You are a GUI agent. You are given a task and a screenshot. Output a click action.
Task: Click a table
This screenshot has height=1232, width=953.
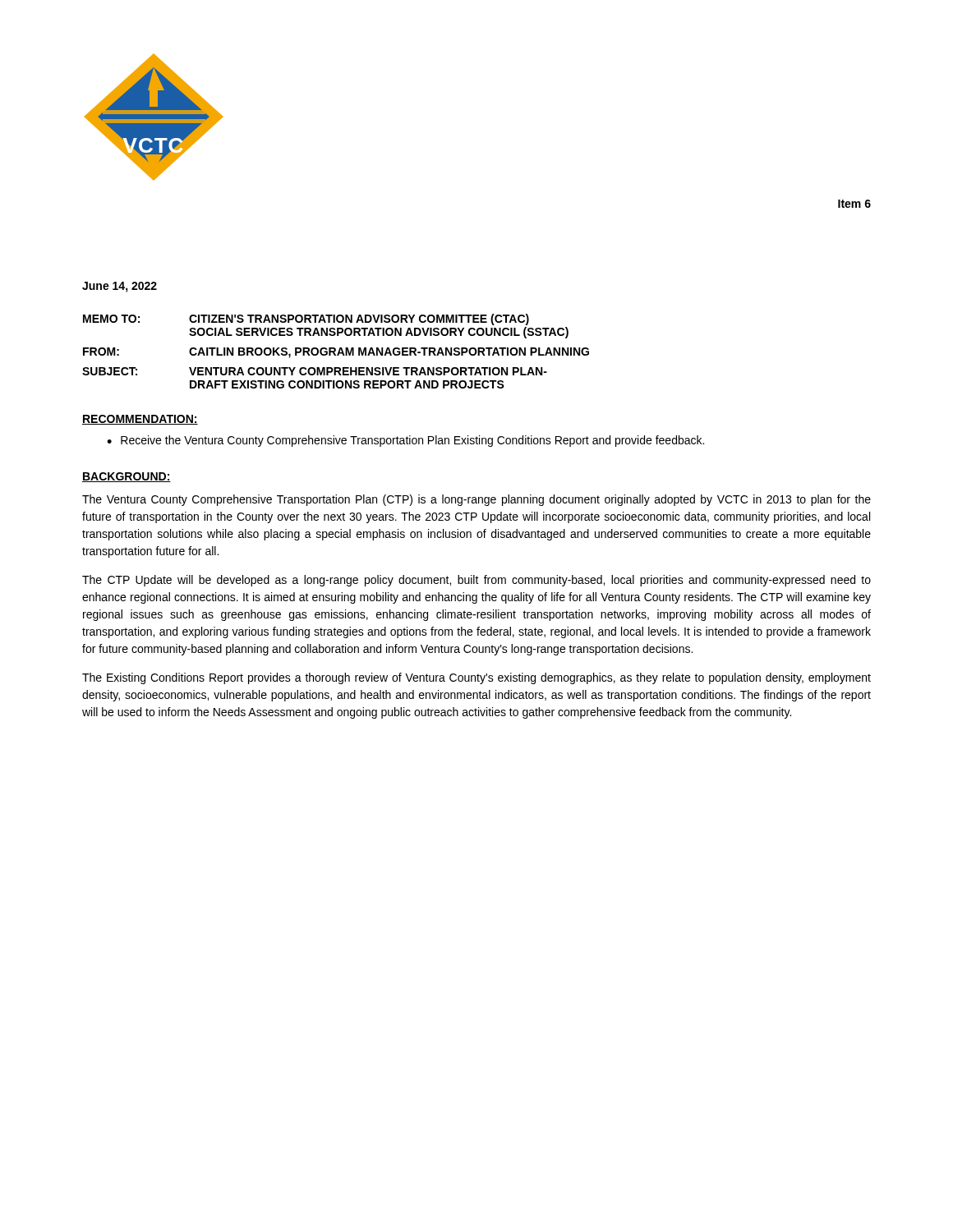point(476,352)
